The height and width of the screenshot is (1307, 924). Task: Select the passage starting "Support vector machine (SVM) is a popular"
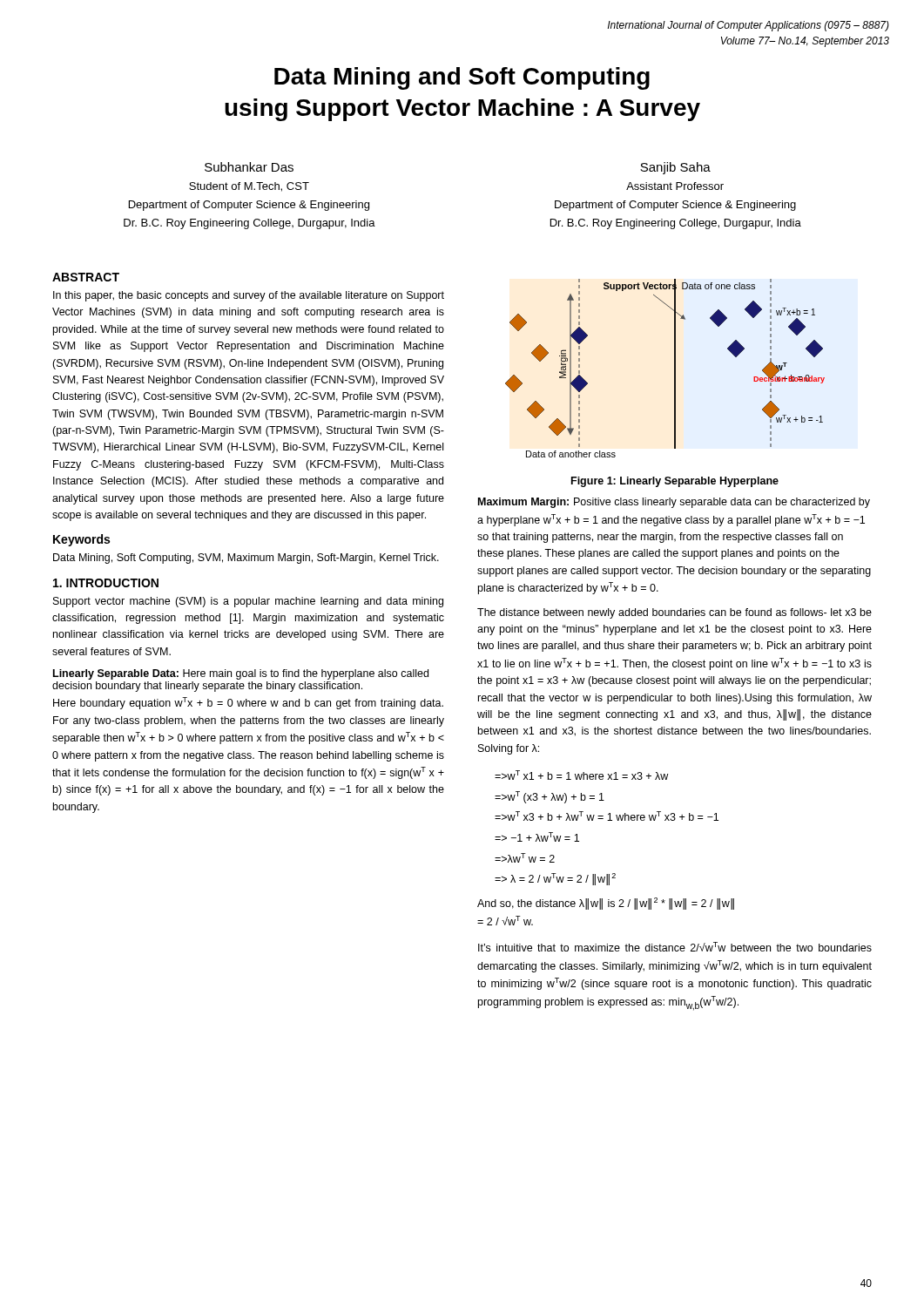[x=248, y=626]
